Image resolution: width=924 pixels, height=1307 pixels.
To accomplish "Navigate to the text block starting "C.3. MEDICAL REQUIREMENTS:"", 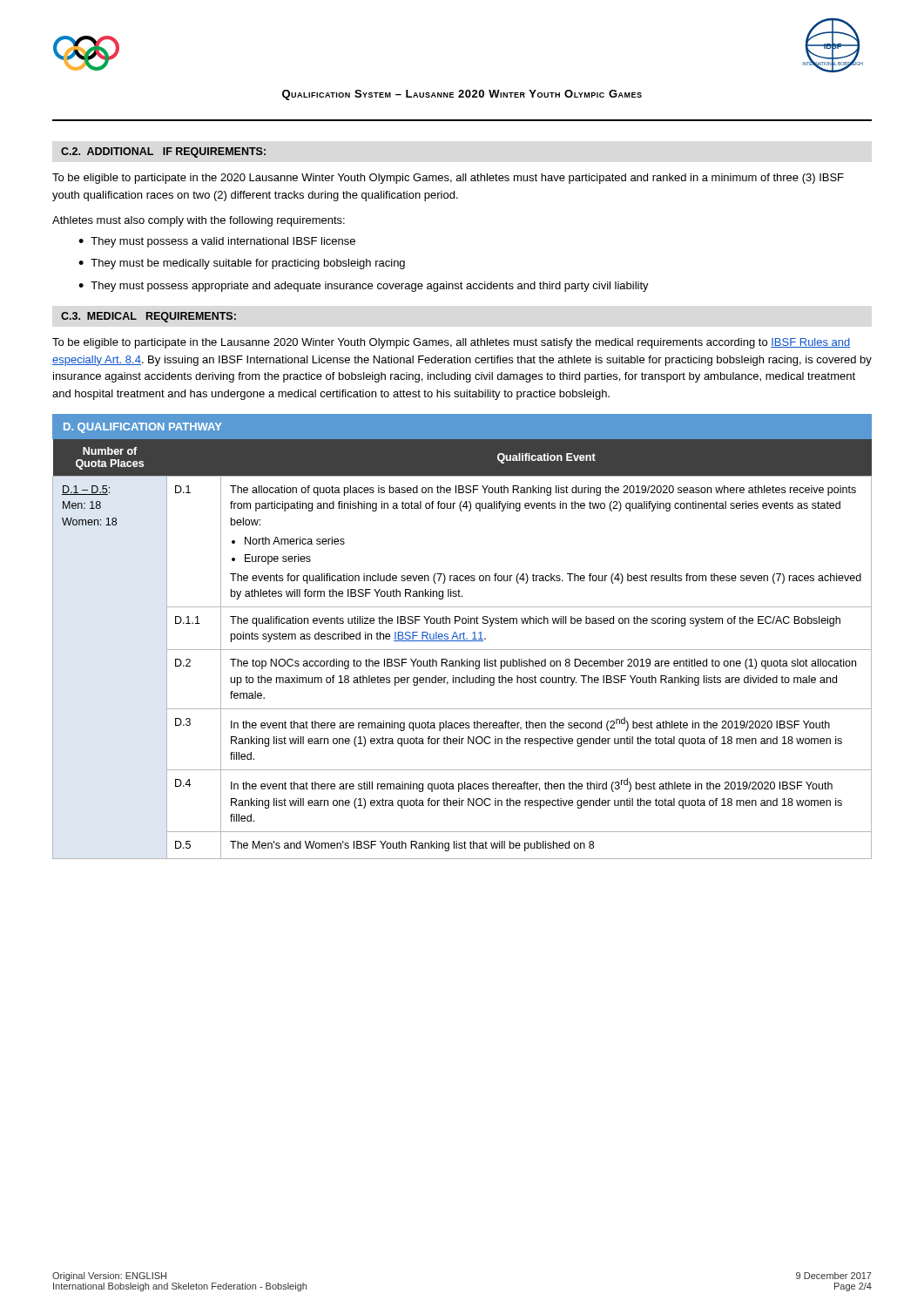I will point(149,317).
